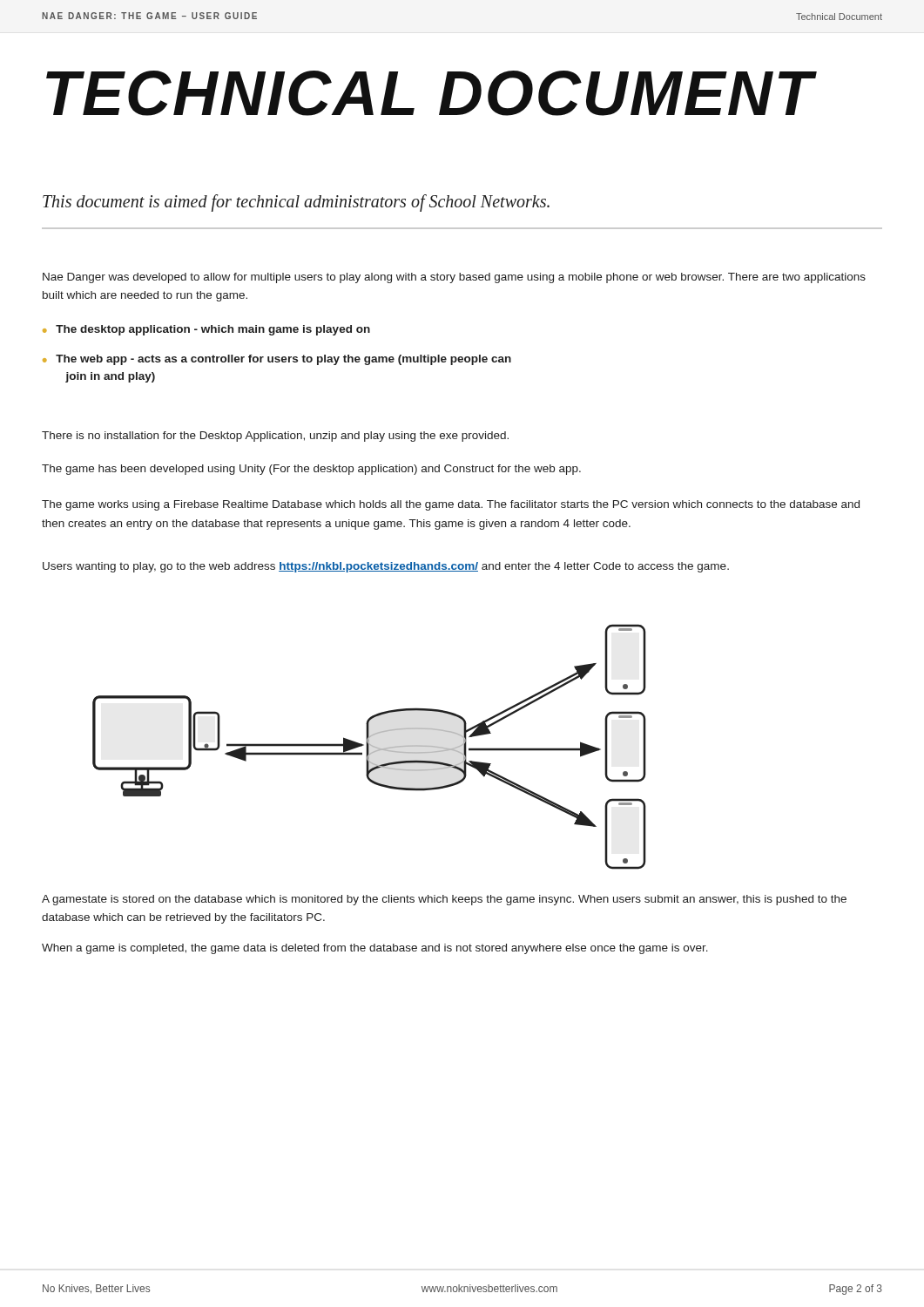The image size is (924, 1307).
Task: Find the text block containing "The game works using"
Action: 451,514
